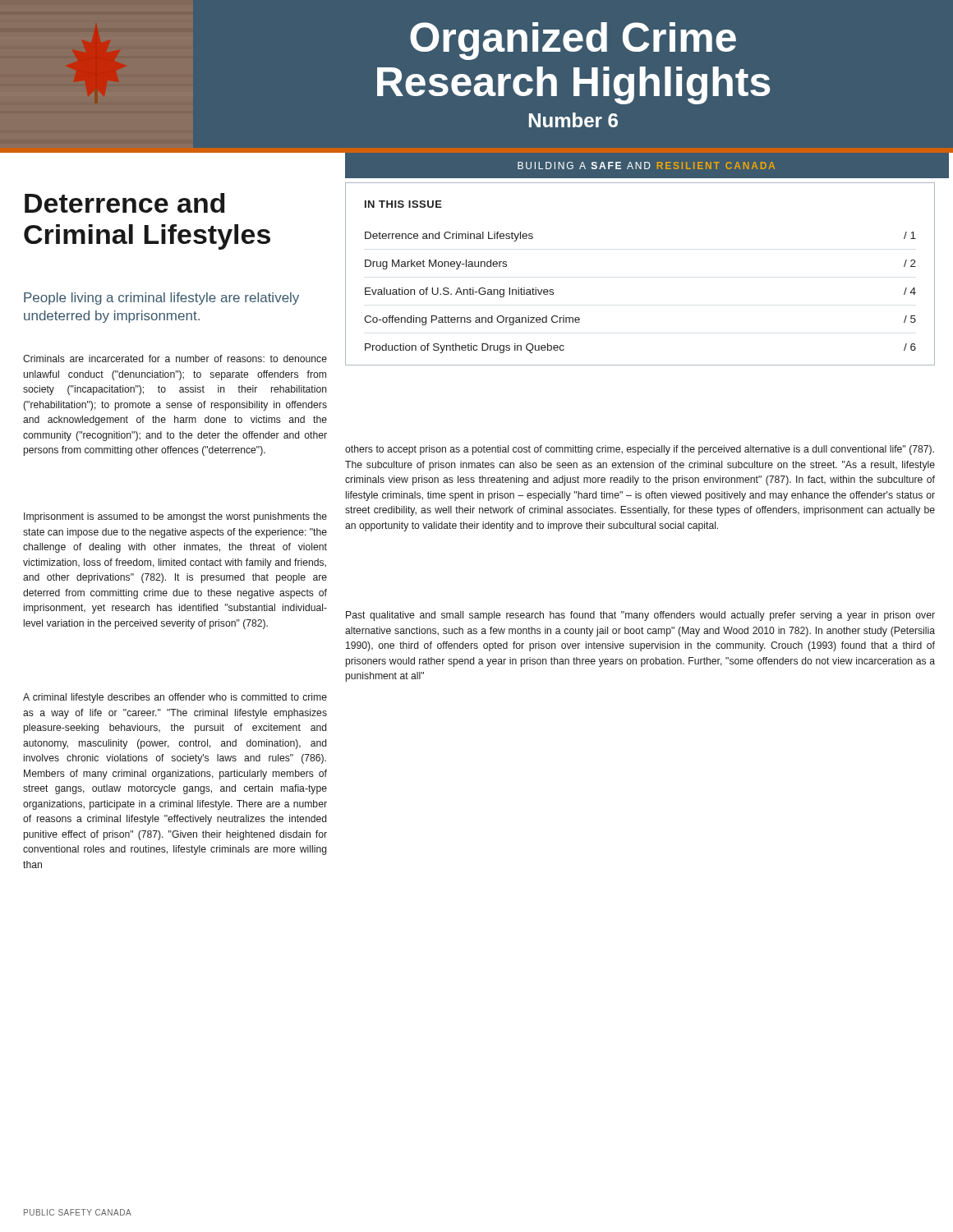Point to the element starting "Imprisonment is assumed to be"
This screenshot has width=953, height=1232.
pos(175,570)
